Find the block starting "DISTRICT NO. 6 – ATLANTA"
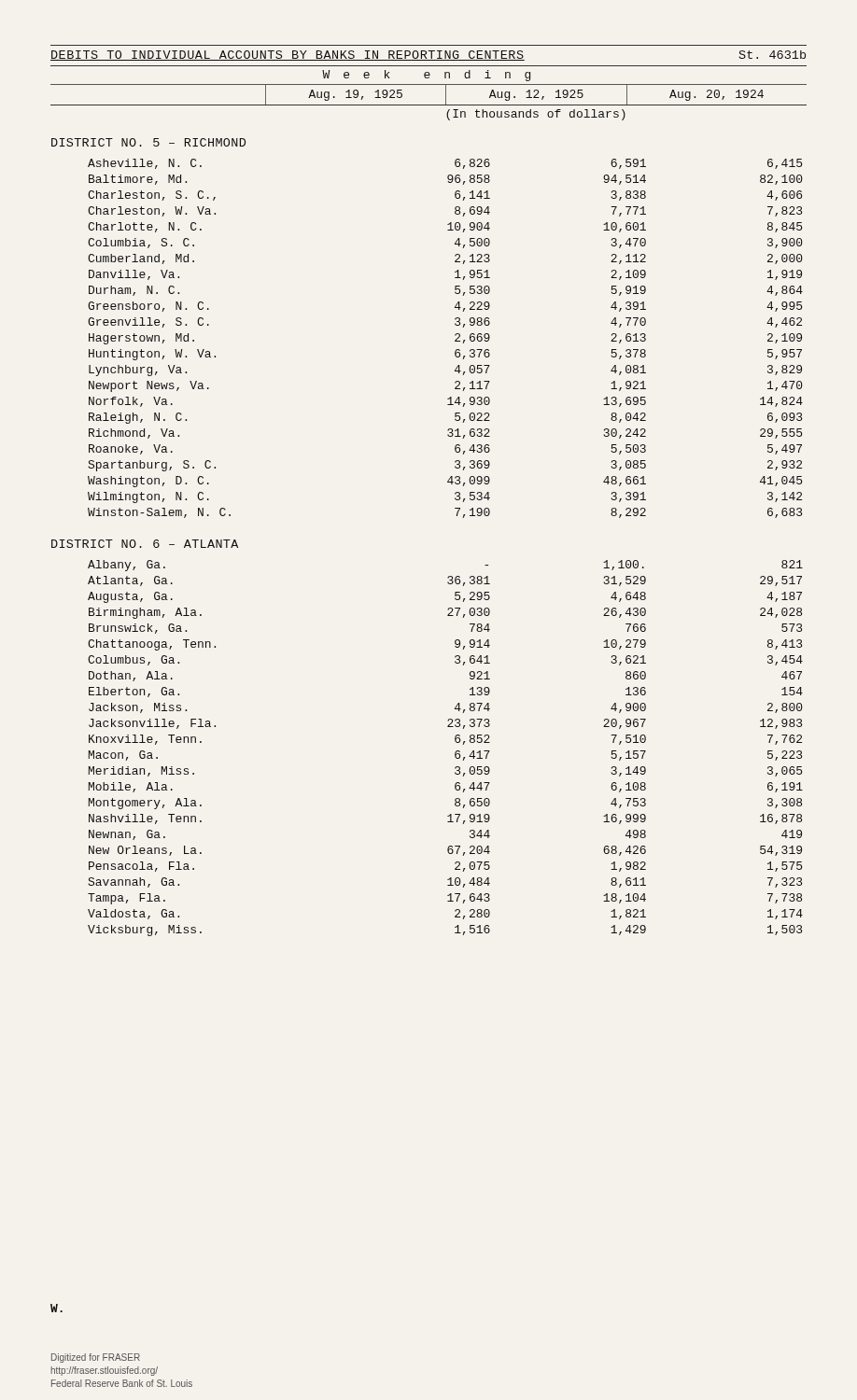Screen dimensions: 1400x857 (x=145, y=545)
